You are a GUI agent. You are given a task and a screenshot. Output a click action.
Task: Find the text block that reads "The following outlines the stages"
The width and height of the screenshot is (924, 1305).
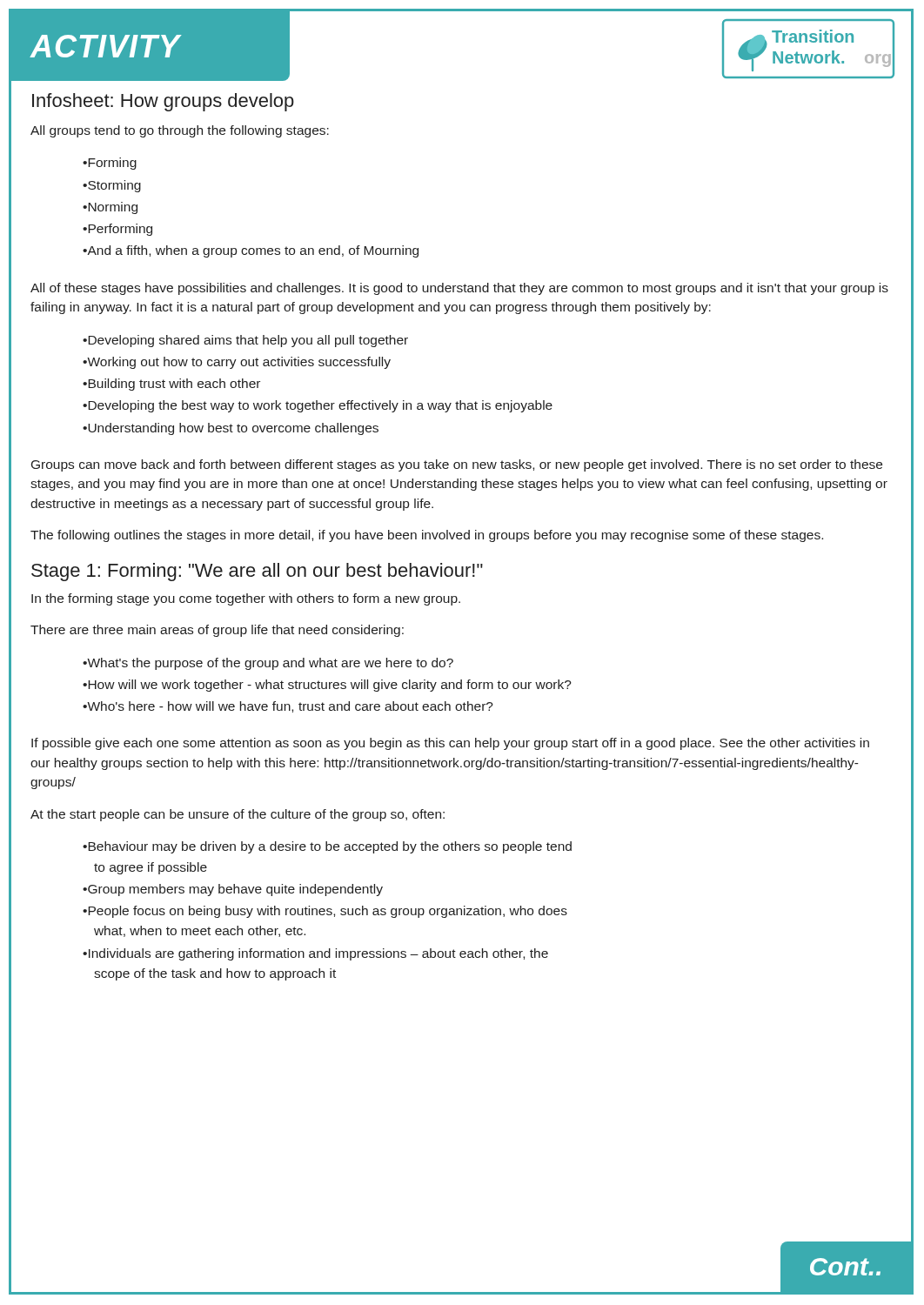point(427,535)
